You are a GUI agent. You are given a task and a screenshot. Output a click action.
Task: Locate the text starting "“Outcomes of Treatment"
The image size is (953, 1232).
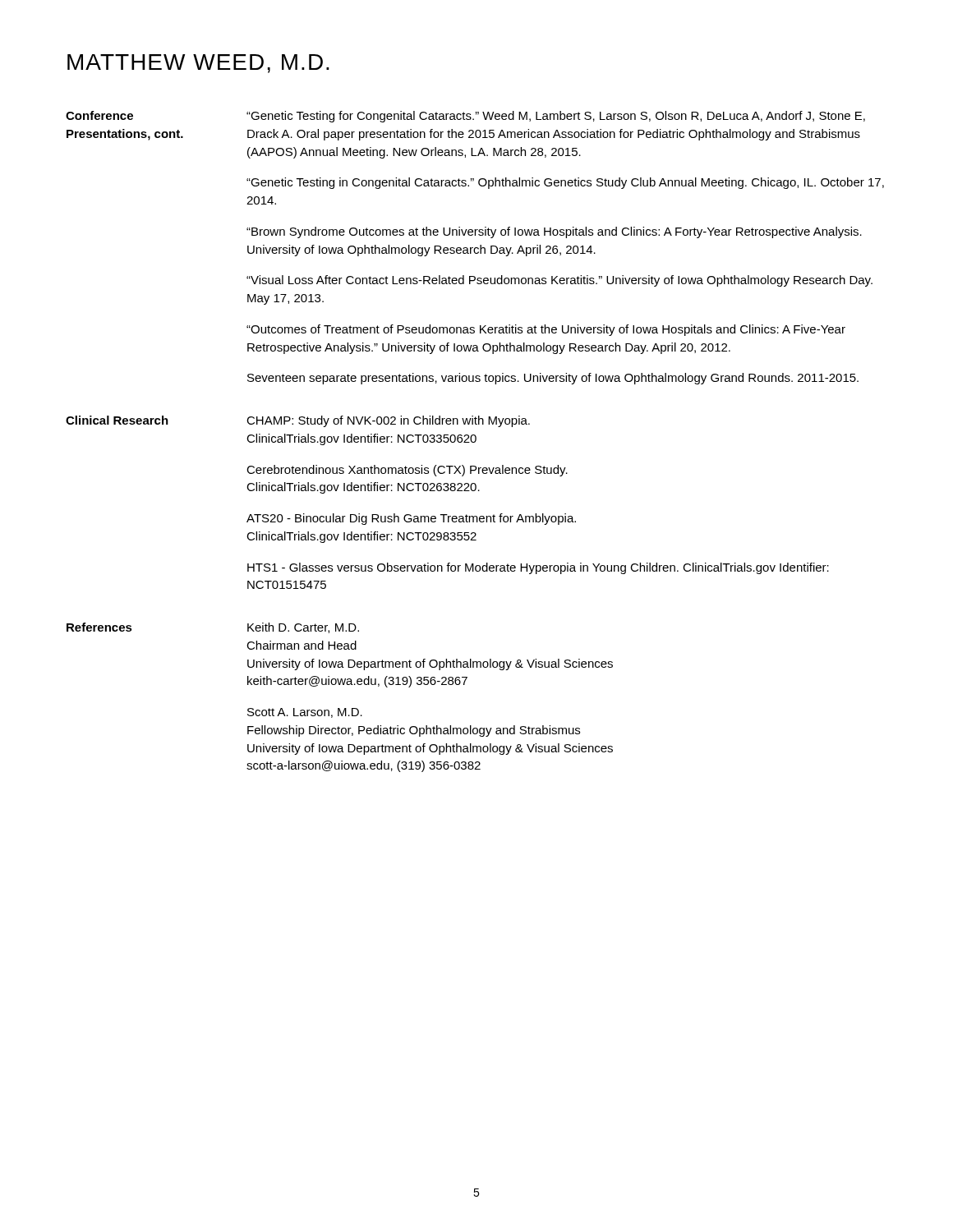546,338
